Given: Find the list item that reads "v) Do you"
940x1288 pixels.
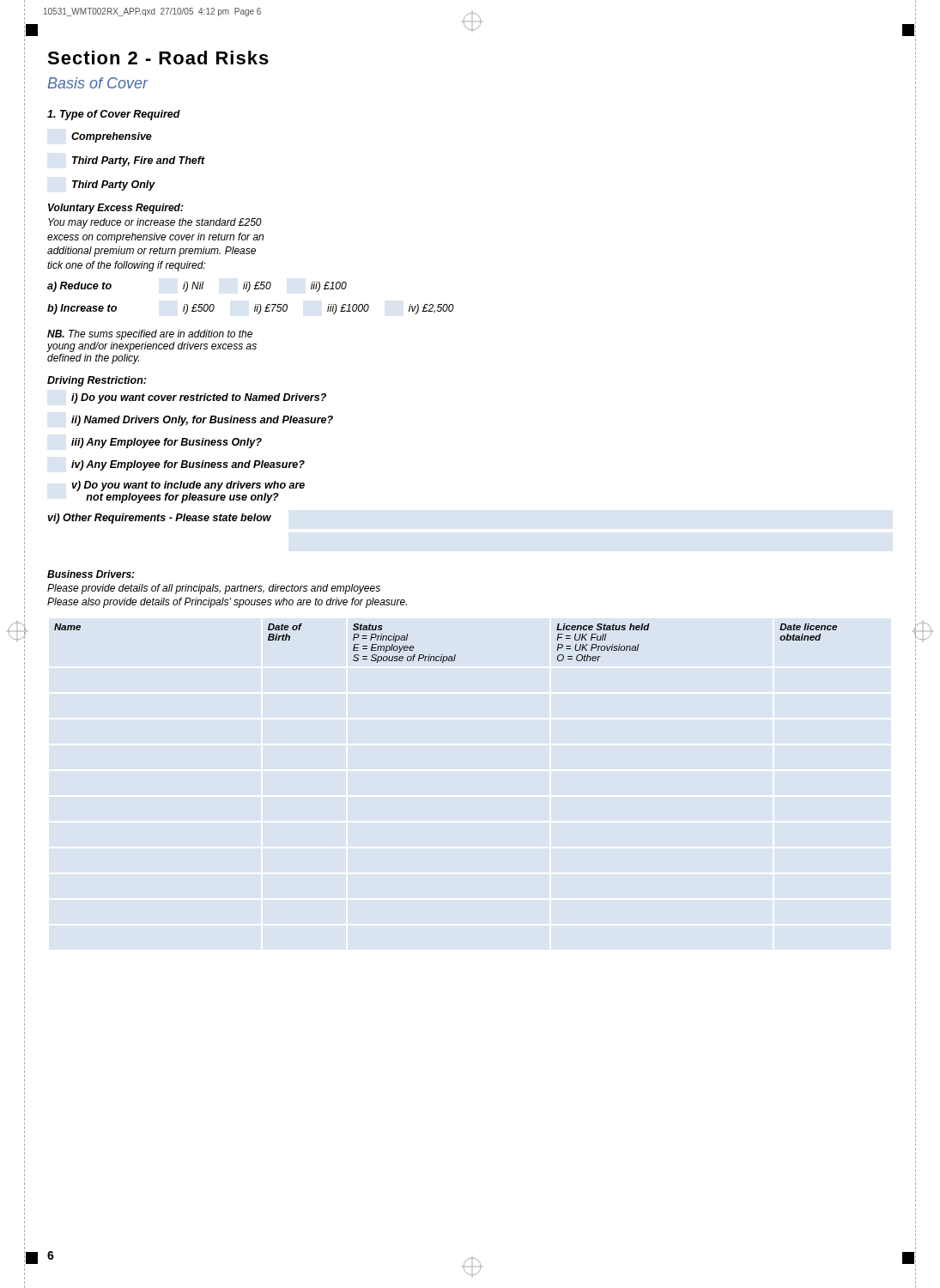Looking at the screenshot, I should (x=176, y=491).
